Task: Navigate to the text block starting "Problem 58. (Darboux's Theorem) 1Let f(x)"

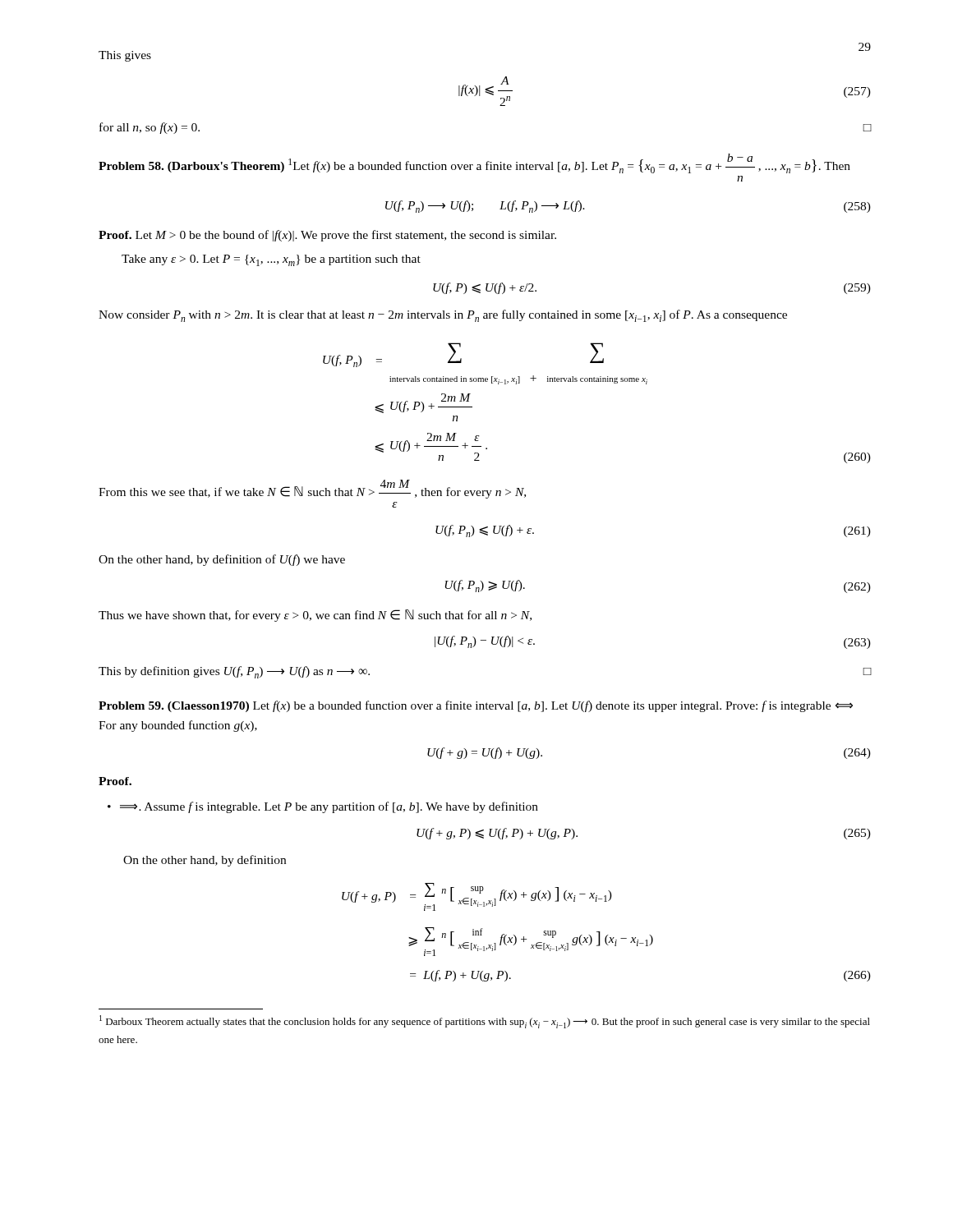Action: (474, 167)
